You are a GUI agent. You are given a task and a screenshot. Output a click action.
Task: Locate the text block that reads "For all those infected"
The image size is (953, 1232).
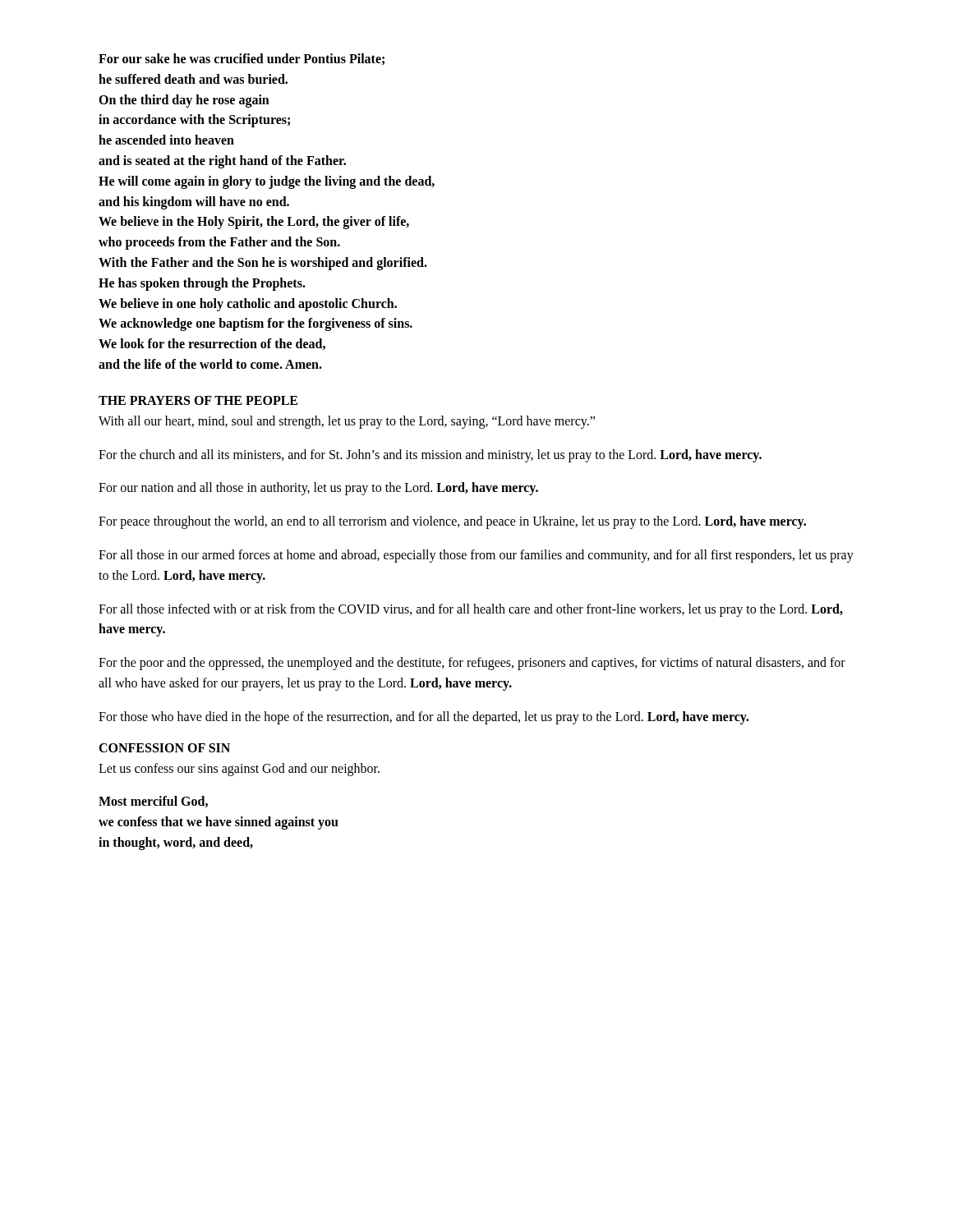click(476, 620)
